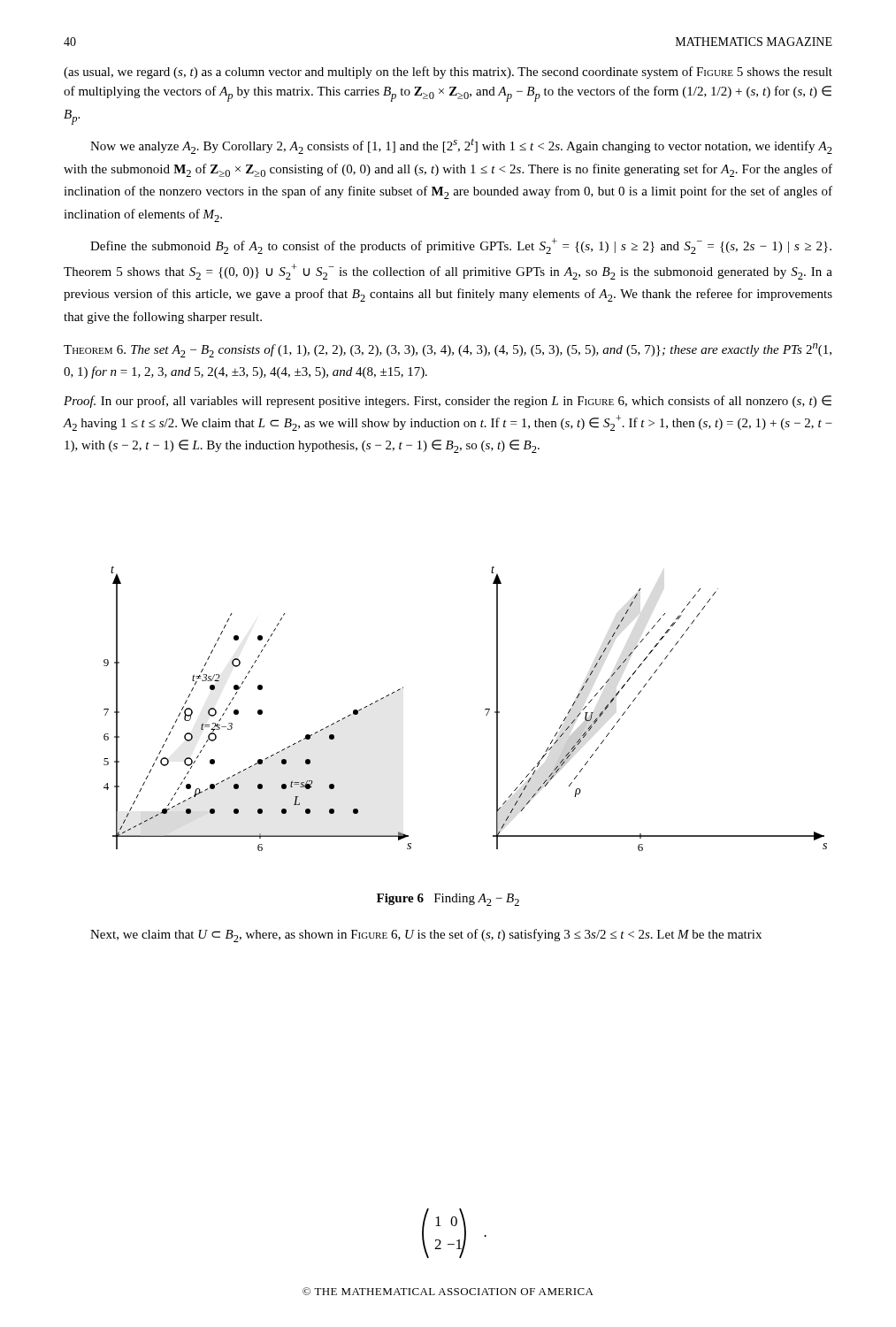Locate the text block that says "Proof. In our"

[x=448, y=424]
